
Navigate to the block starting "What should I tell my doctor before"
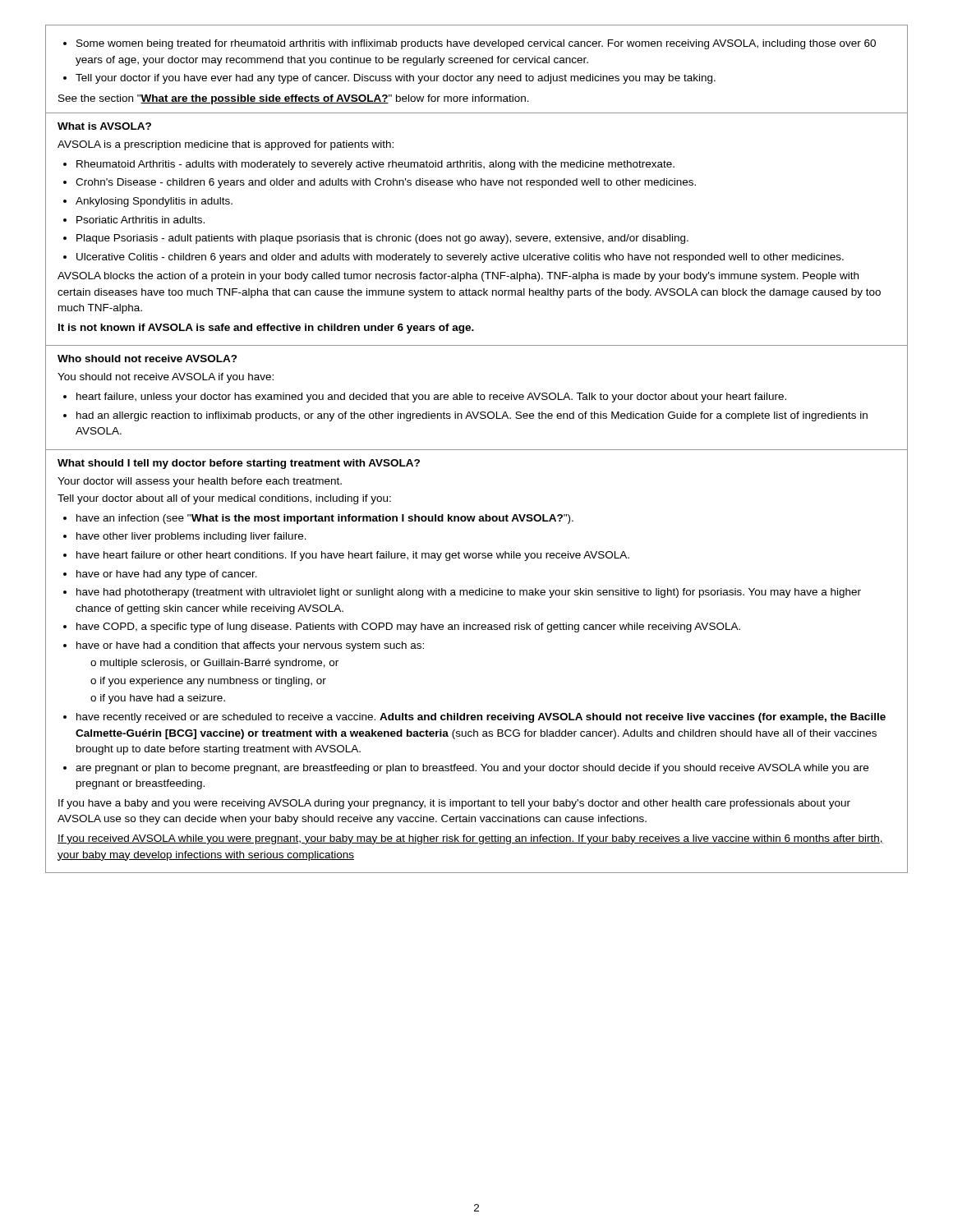[x=239, y=463]
